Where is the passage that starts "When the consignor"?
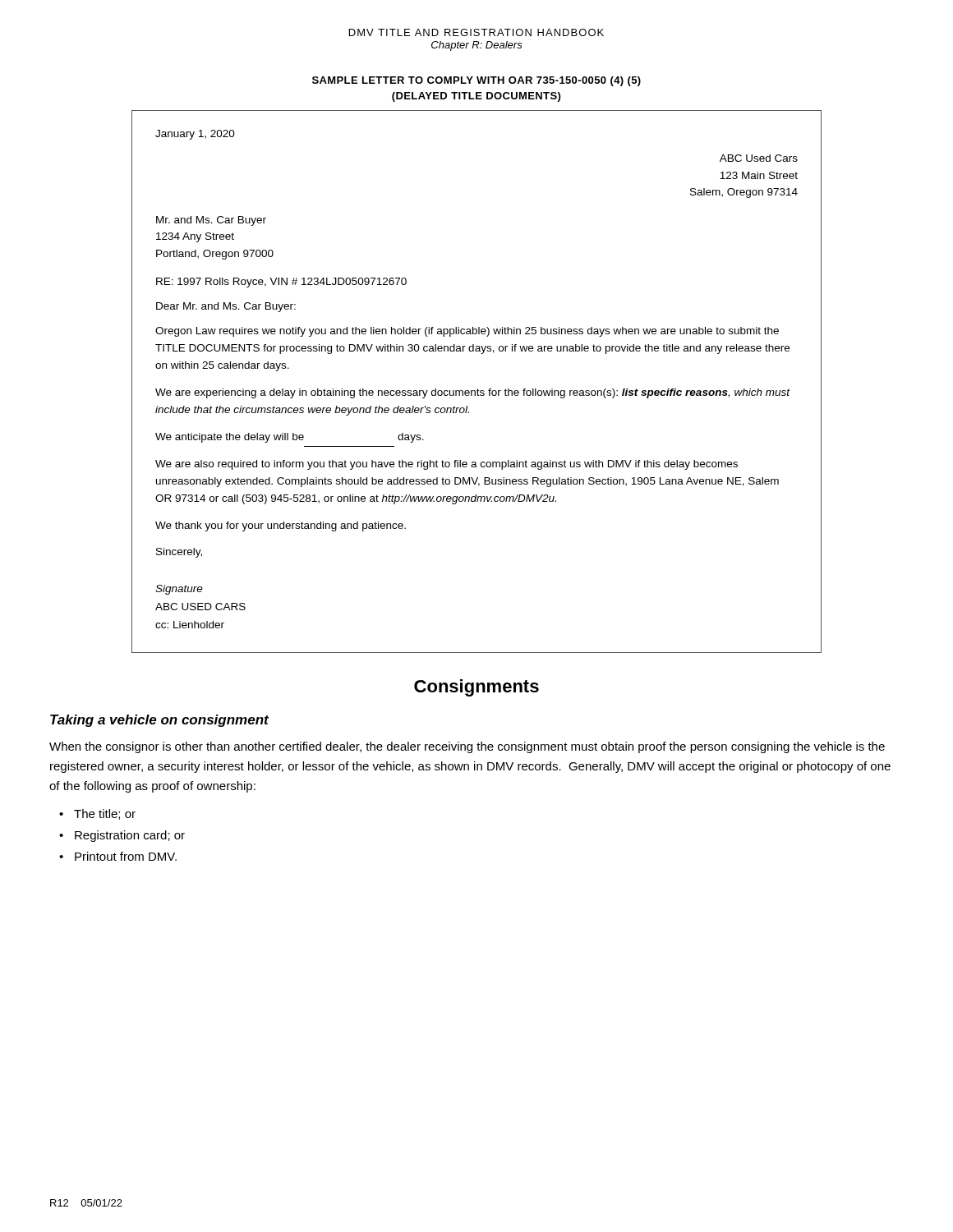Image resolution: width=953 pixels, height=1232 pixels. click(x=470, y=766)
